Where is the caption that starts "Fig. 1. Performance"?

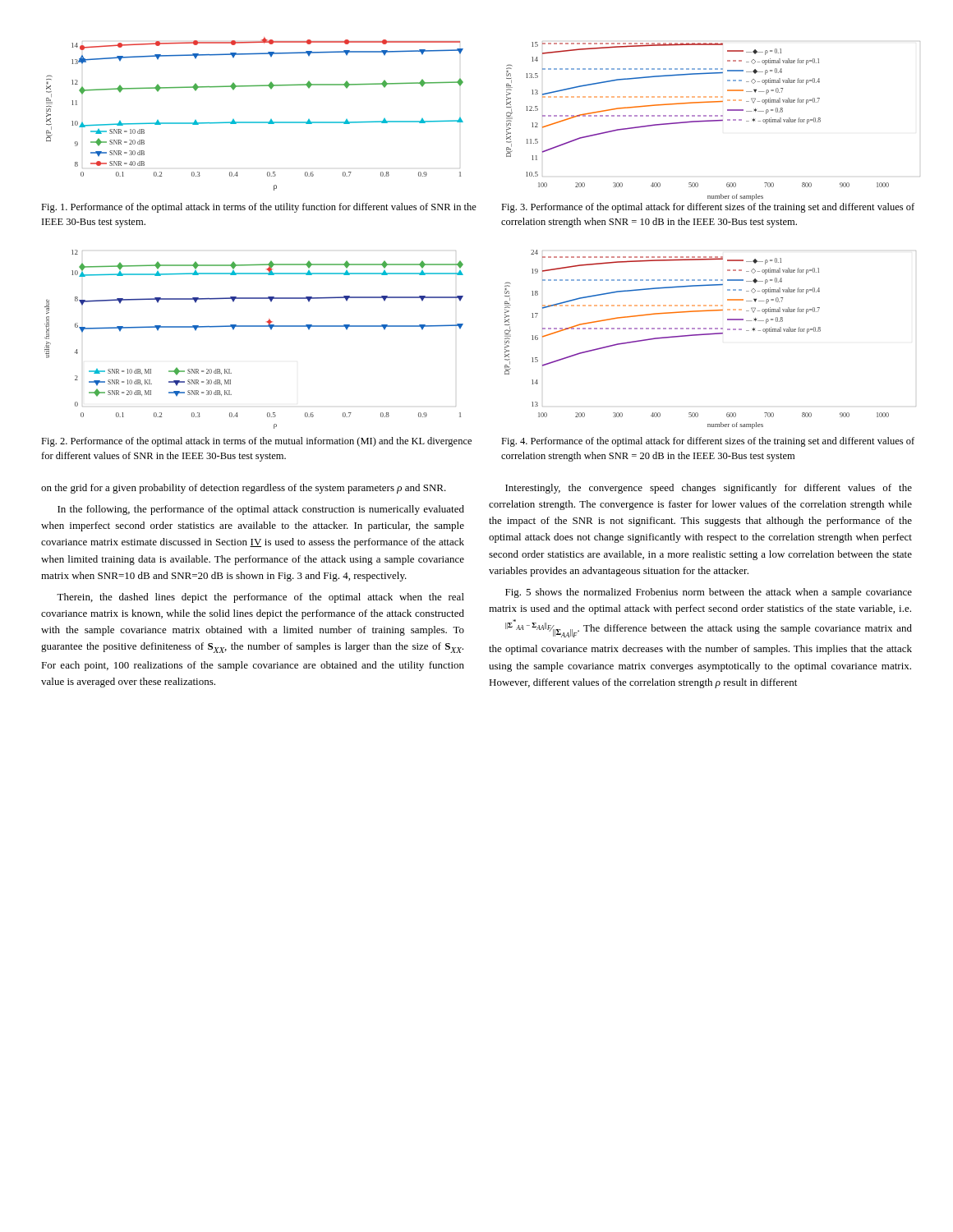click(259, 214)
